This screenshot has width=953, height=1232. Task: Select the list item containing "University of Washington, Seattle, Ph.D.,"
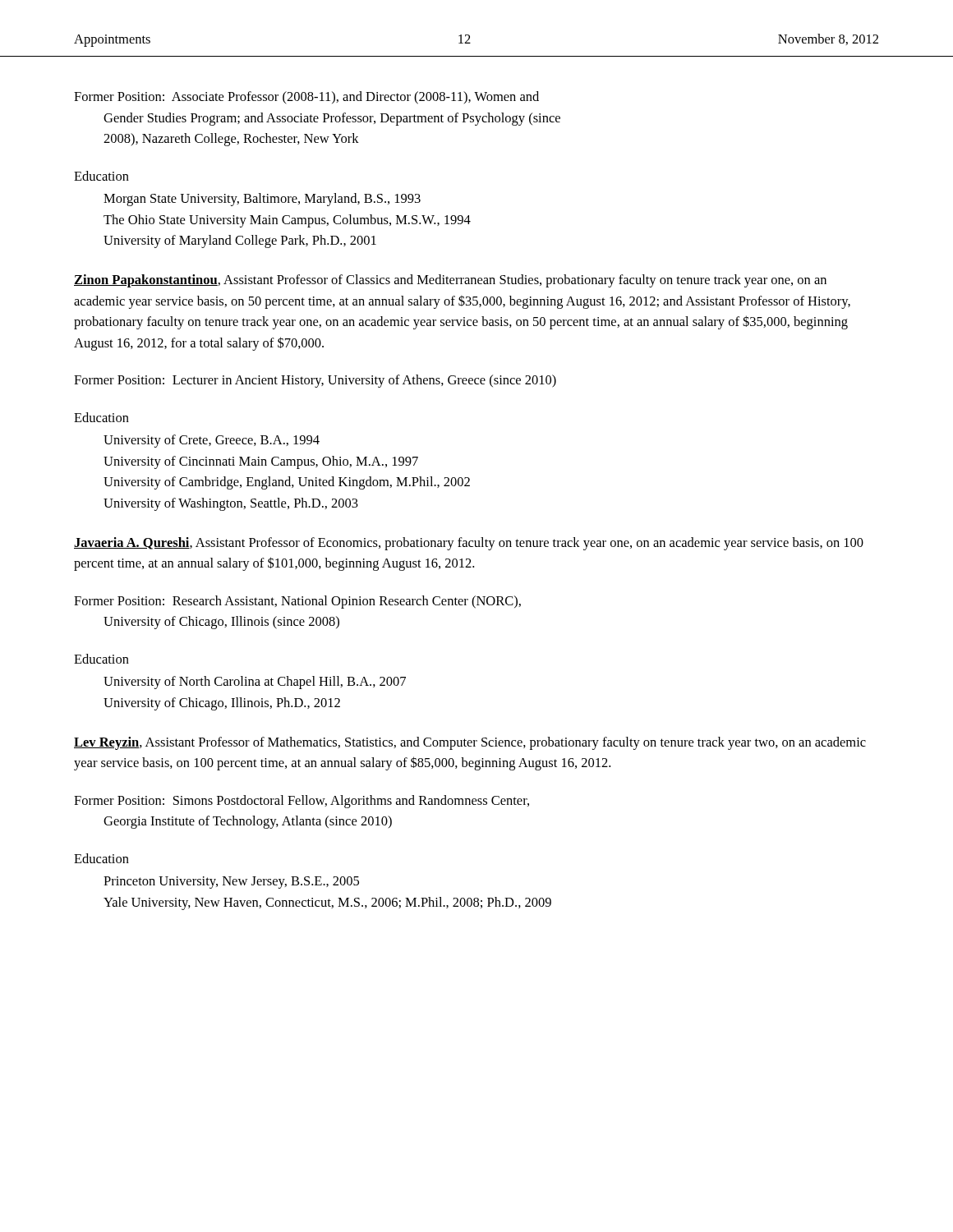[231, 503]
